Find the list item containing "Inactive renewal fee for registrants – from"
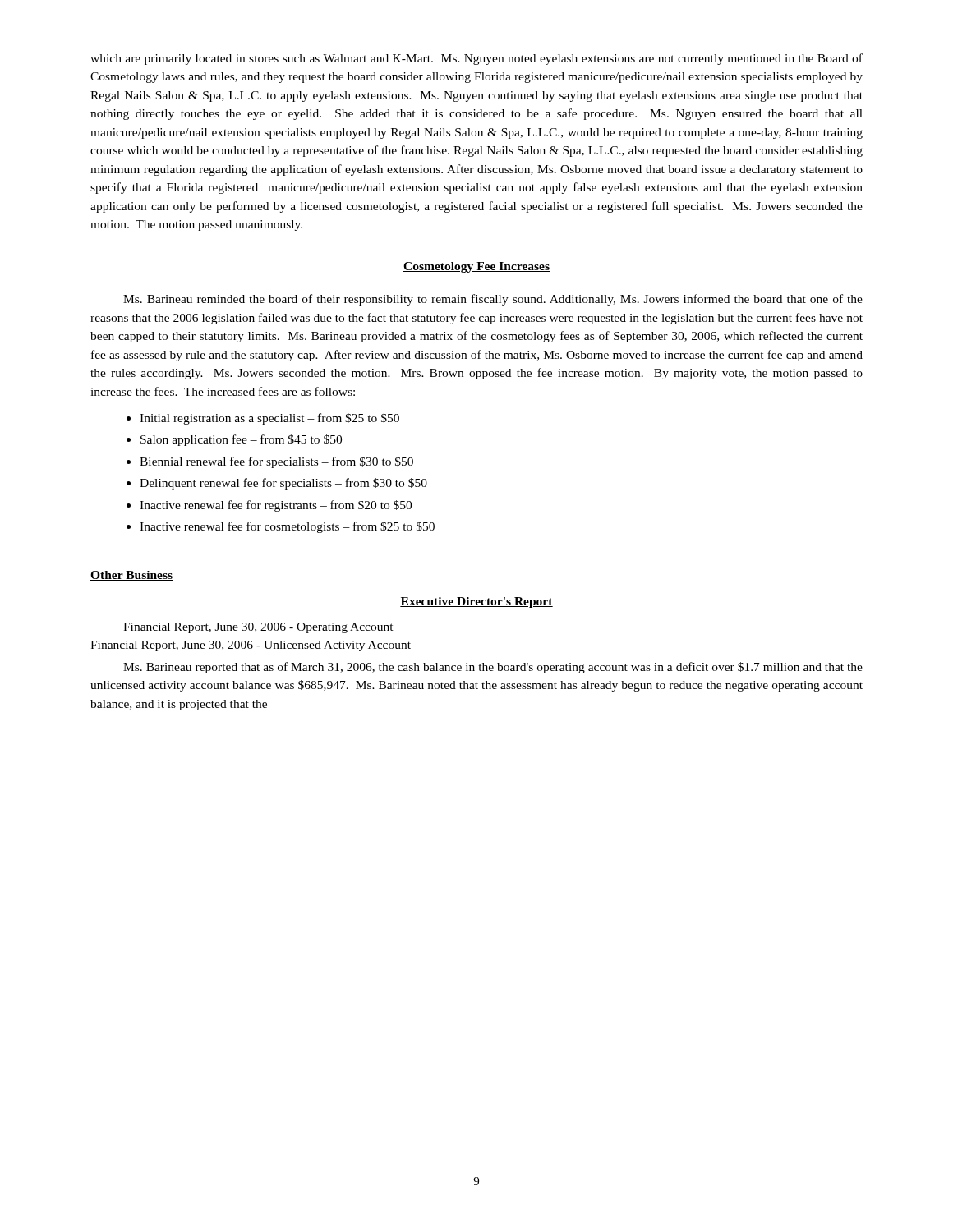Image resolution: width=953 pixels, height=1232 pixels. click(276, 505)
